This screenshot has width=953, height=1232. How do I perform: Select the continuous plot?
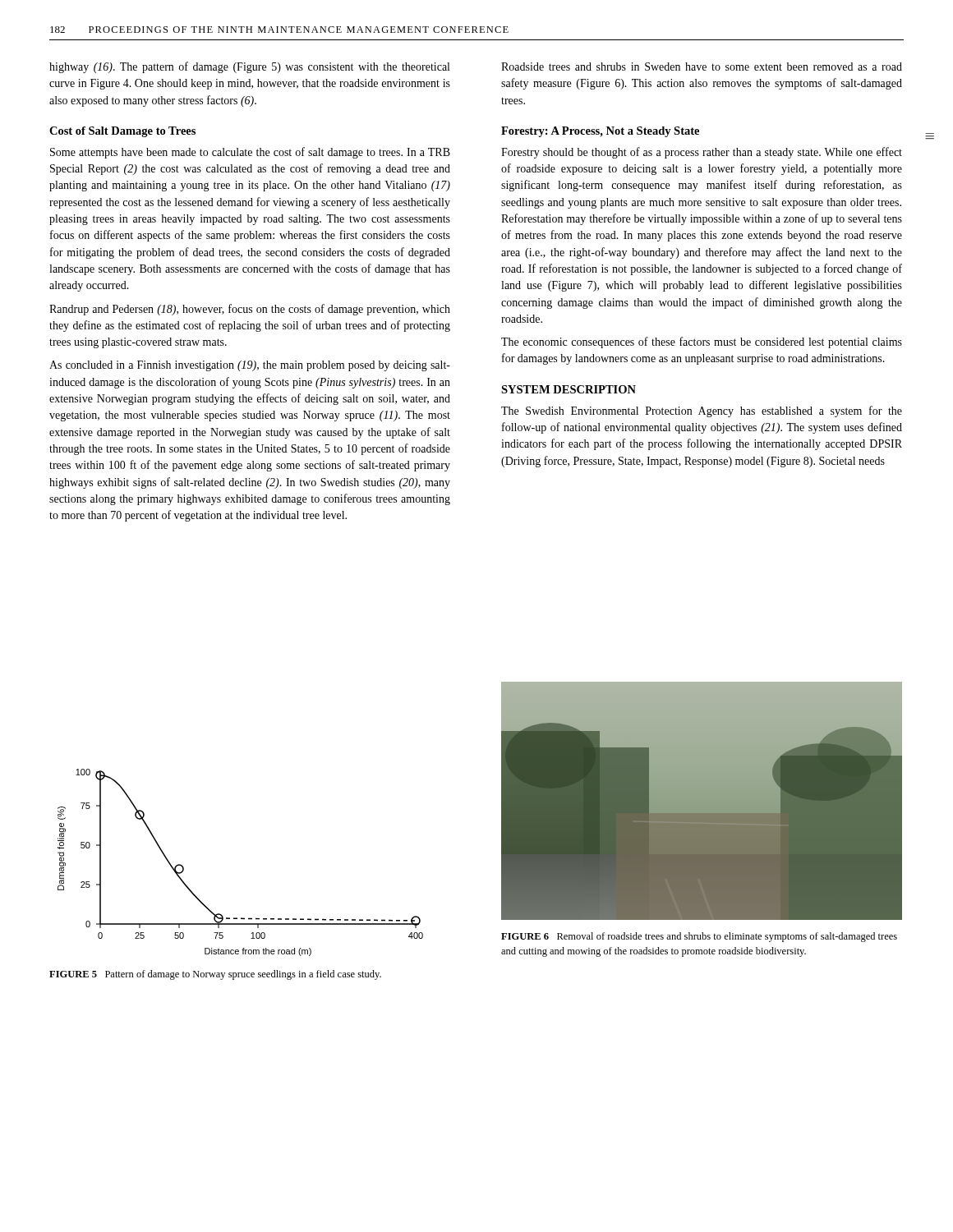click(251, 862)
